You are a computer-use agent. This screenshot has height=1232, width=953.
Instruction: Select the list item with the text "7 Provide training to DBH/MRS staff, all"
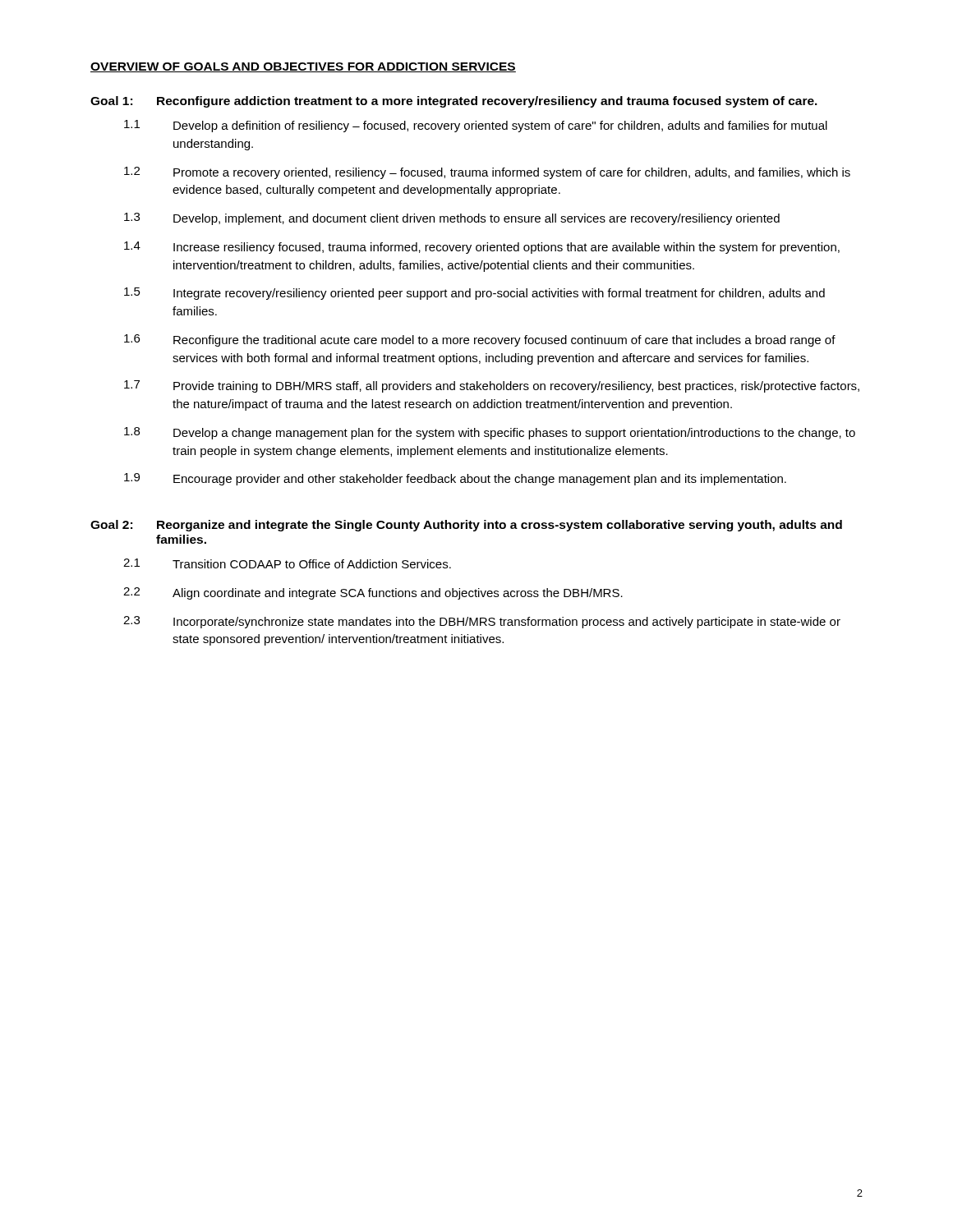pyautogui.click(x=493, y=395)
